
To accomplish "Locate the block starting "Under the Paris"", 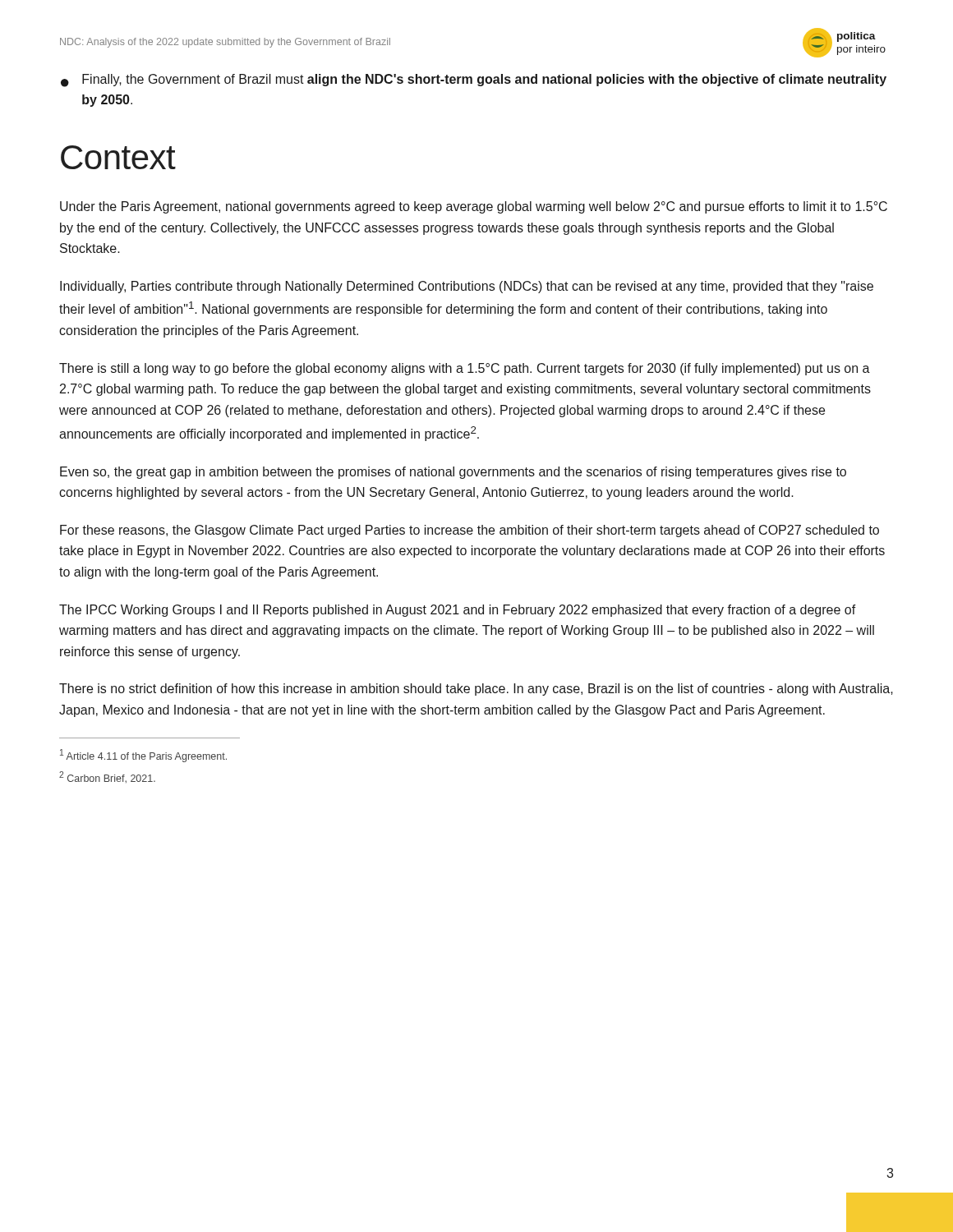I will [x=473, y=228].
